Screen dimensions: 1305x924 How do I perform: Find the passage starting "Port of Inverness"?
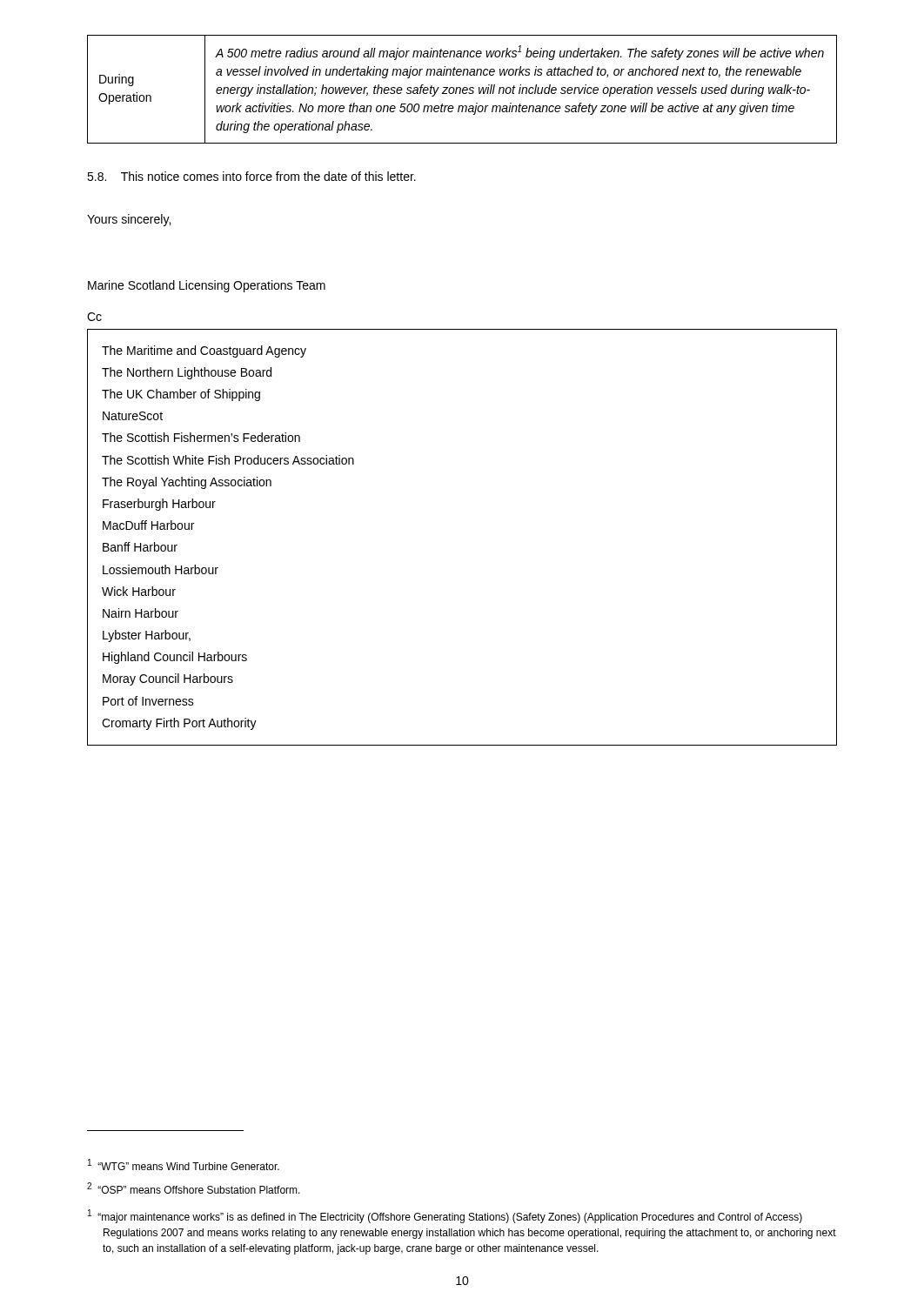(x=148, y=701)
